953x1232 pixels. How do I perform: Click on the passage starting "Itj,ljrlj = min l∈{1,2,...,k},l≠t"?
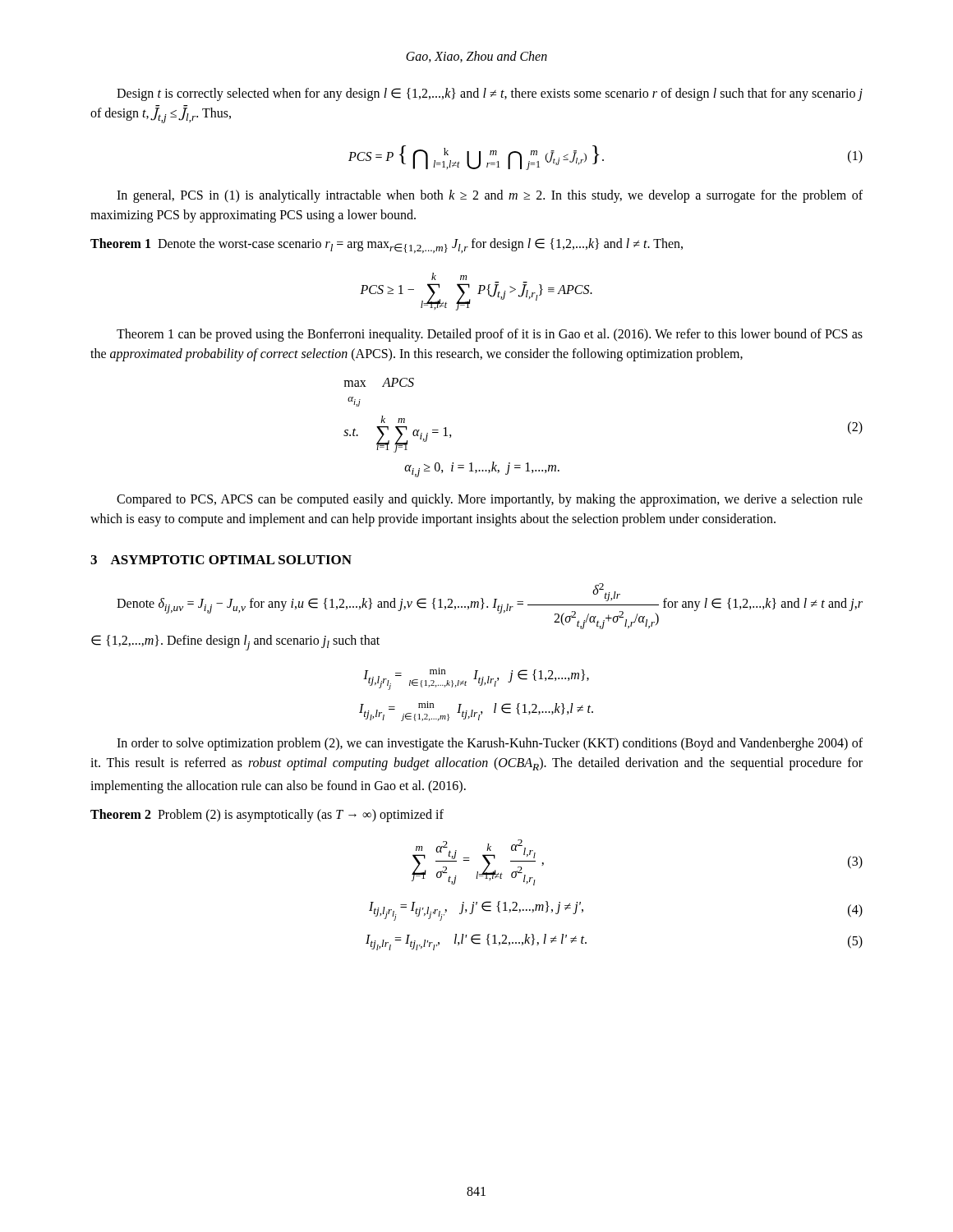[476, 693]
